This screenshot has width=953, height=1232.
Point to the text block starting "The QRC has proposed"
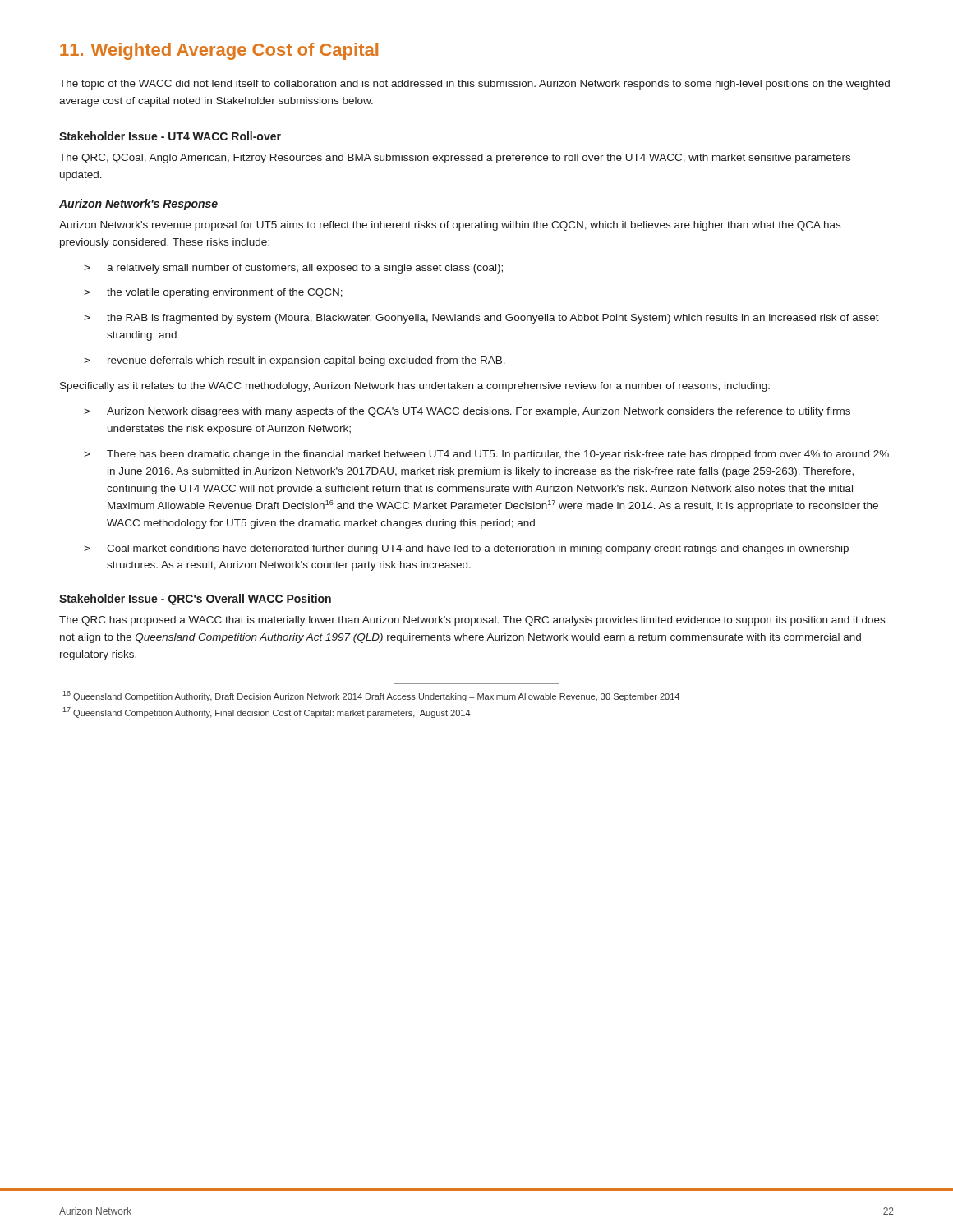[472, 637]
